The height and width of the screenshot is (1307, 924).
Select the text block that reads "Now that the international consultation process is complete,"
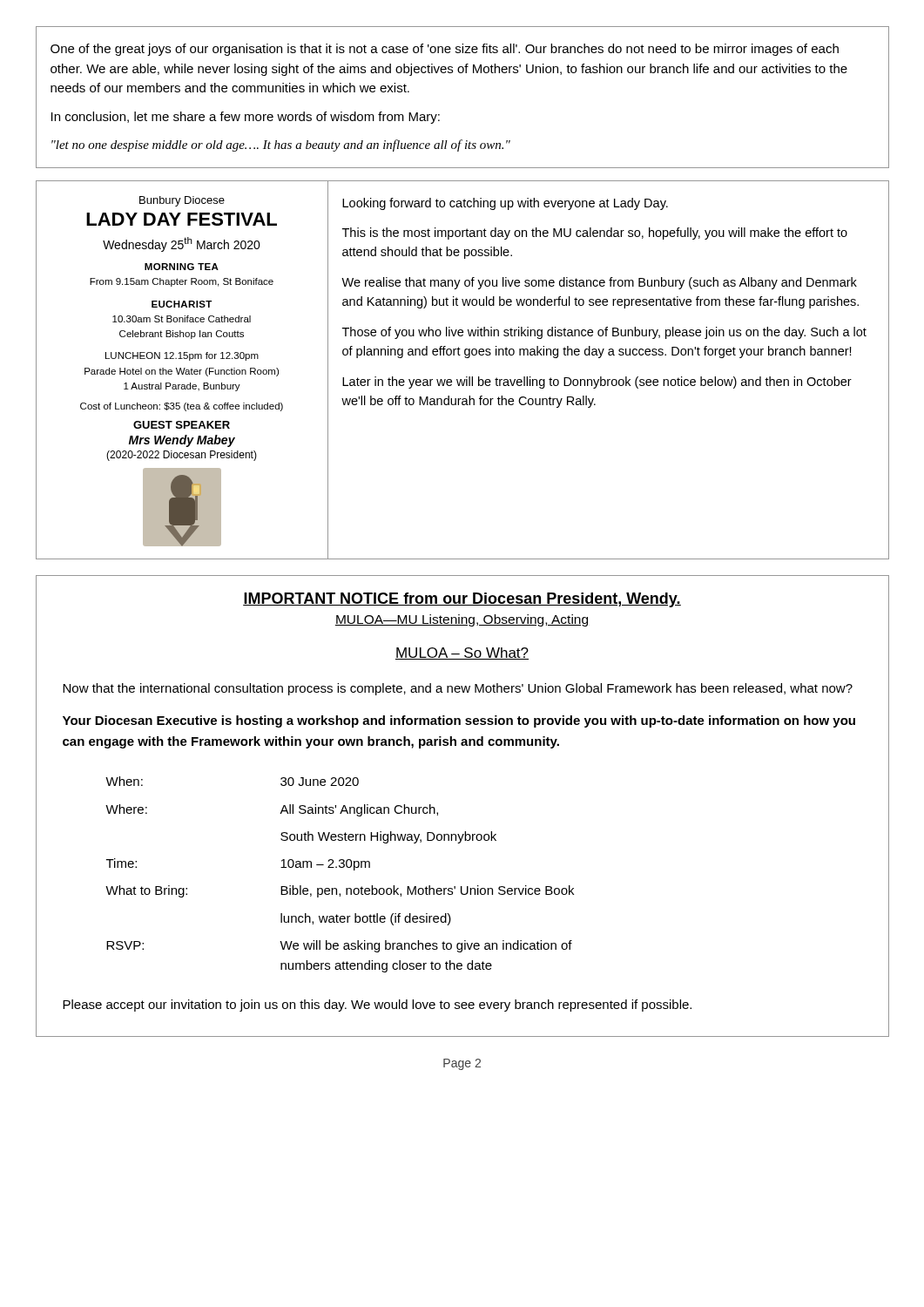pos(457,688)
